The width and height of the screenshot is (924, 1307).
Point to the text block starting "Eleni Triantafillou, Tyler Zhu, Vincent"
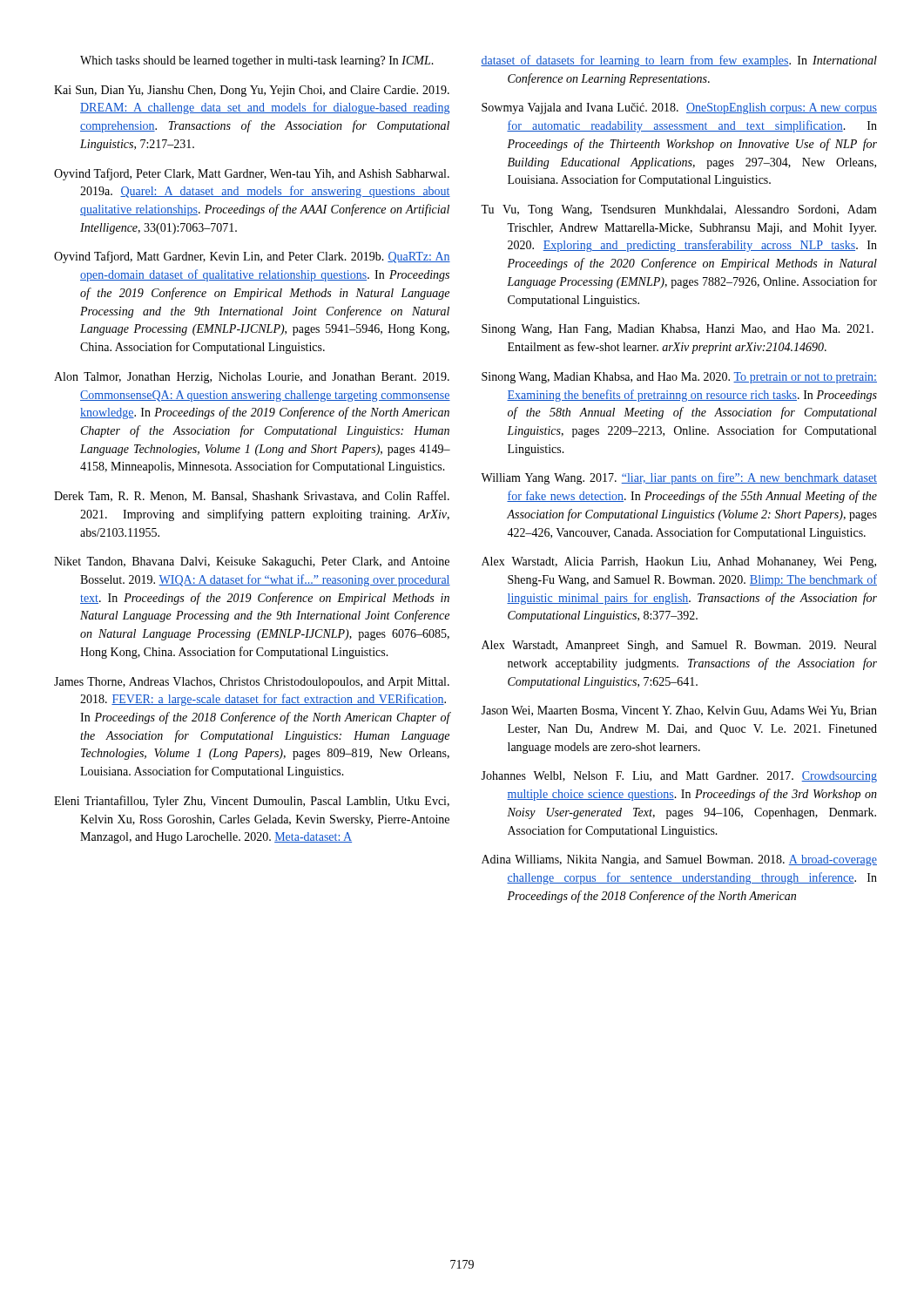[x=252, y=819]
